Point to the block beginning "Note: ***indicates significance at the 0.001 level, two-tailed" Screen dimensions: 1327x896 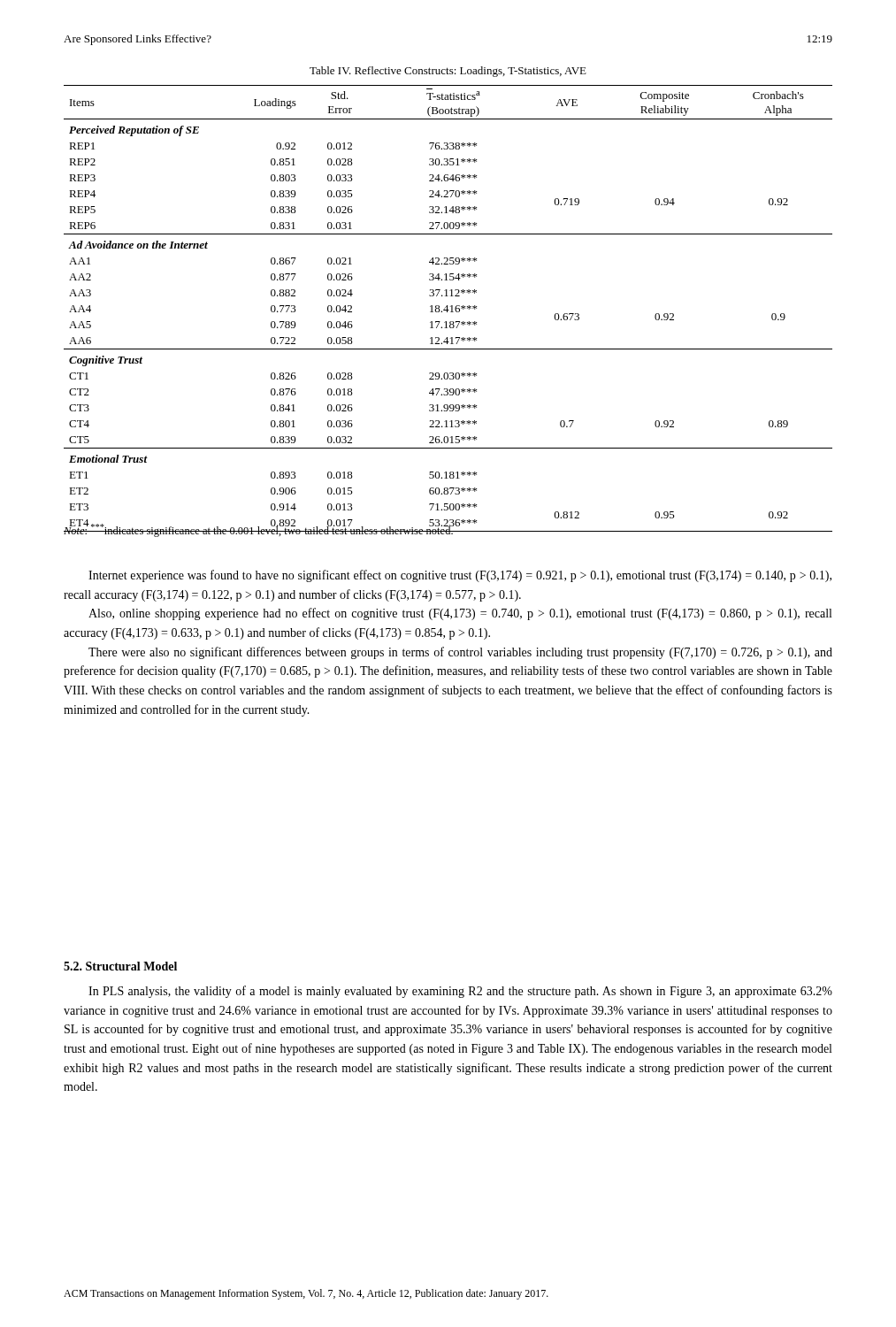[x=258, y=530]
